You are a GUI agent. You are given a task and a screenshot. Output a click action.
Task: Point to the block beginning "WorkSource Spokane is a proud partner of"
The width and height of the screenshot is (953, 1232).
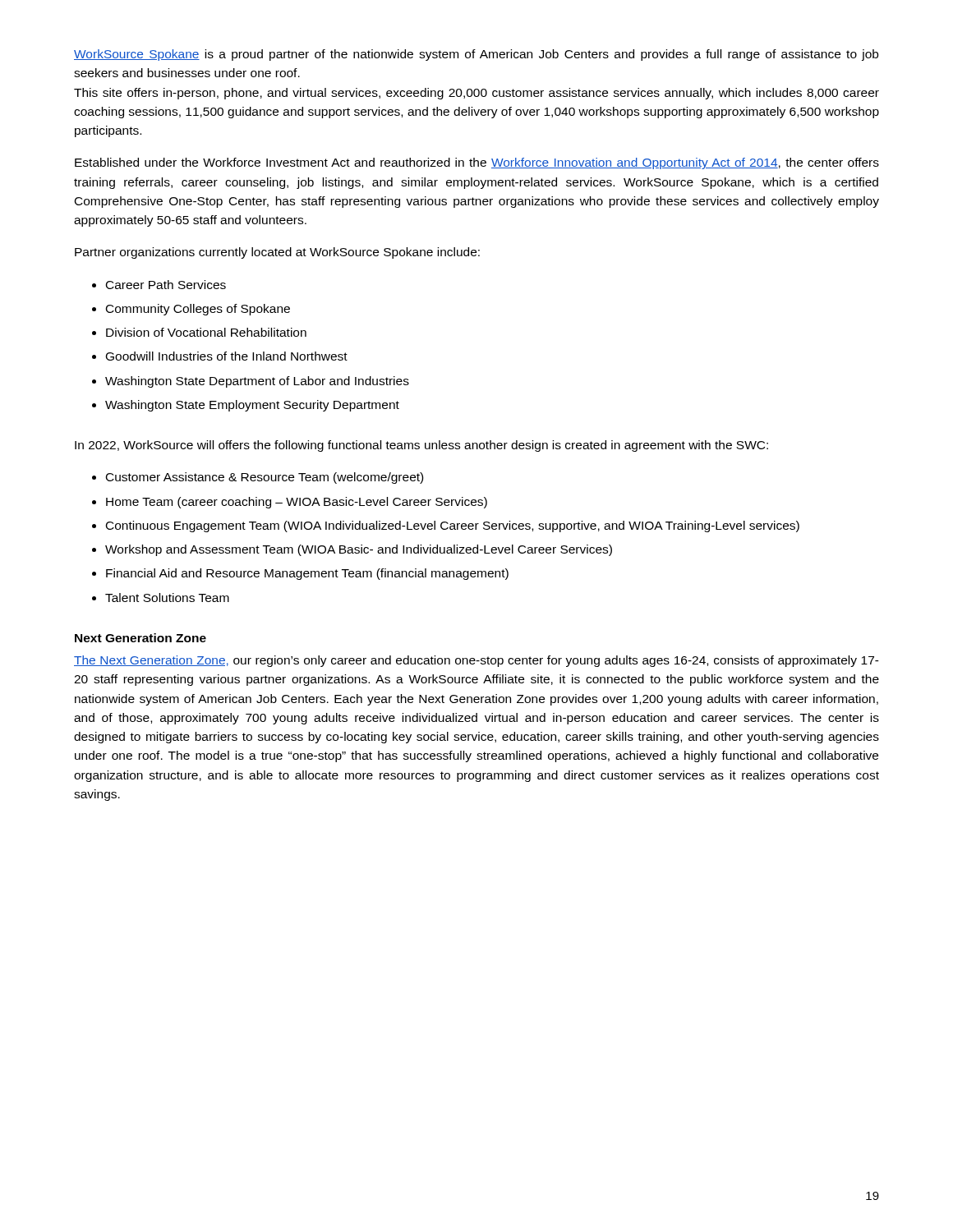(476, 92)
